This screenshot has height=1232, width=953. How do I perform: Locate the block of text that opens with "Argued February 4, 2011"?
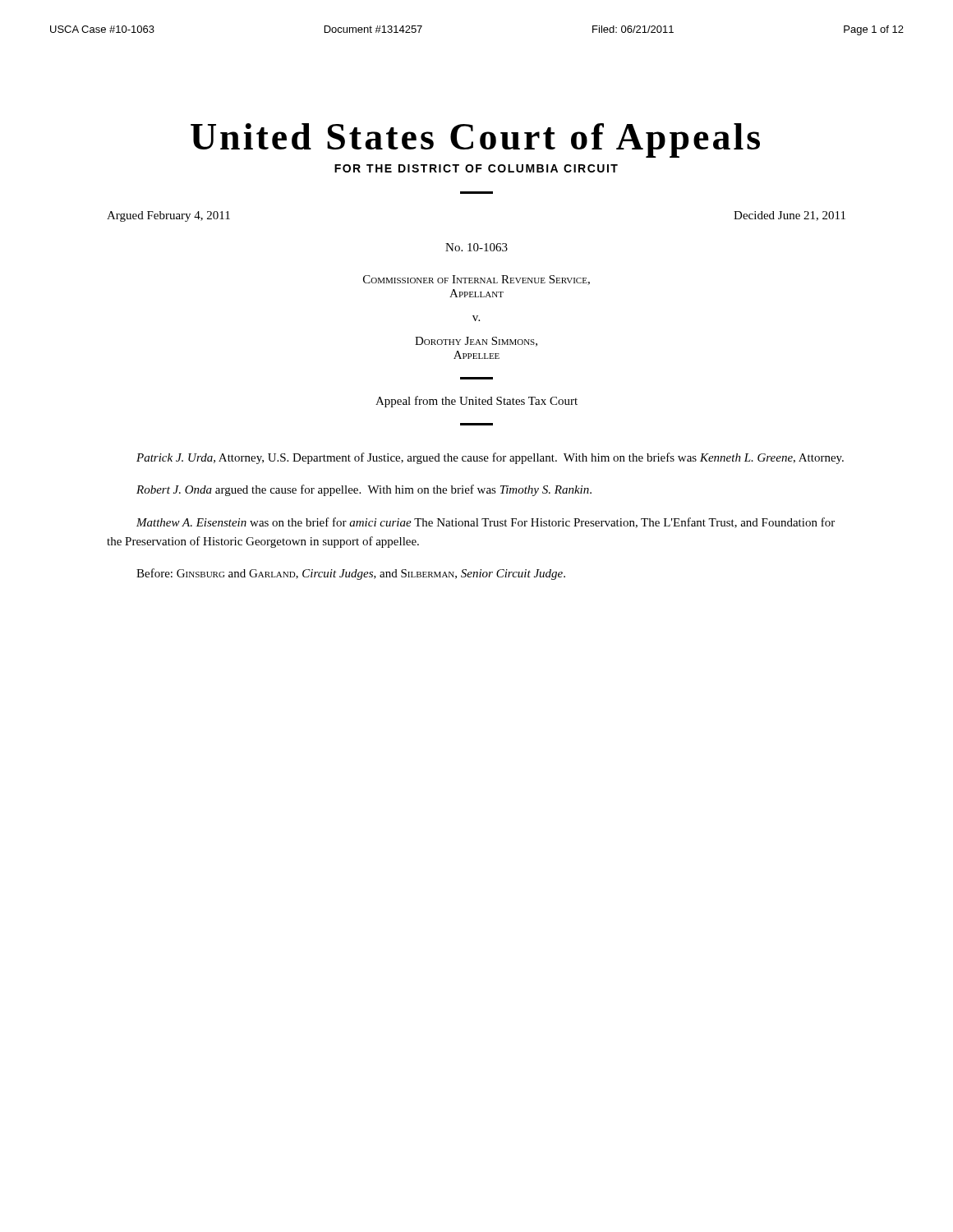167,216
